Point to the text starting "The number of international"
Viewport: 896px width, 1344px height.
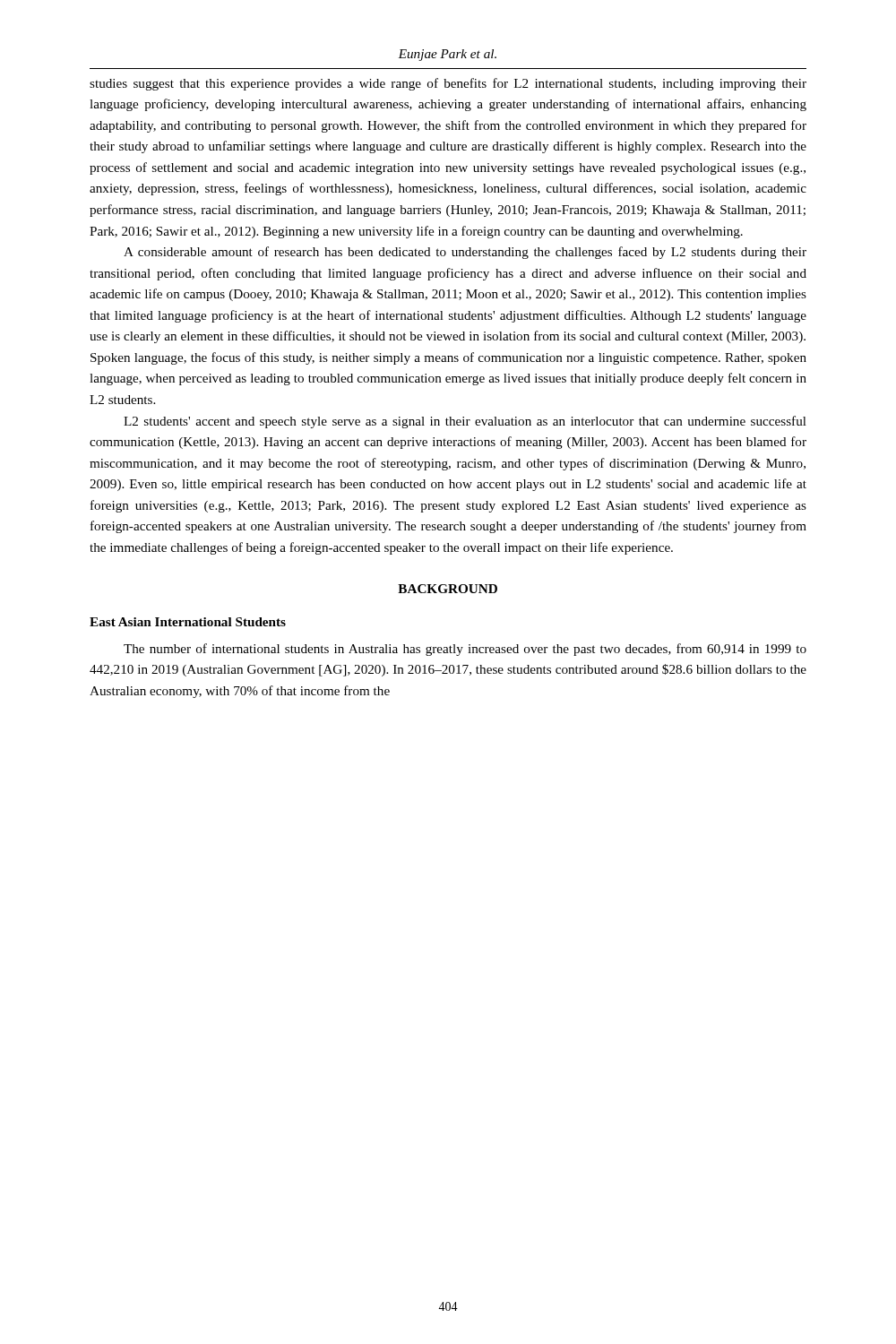[x=448, y=669]
